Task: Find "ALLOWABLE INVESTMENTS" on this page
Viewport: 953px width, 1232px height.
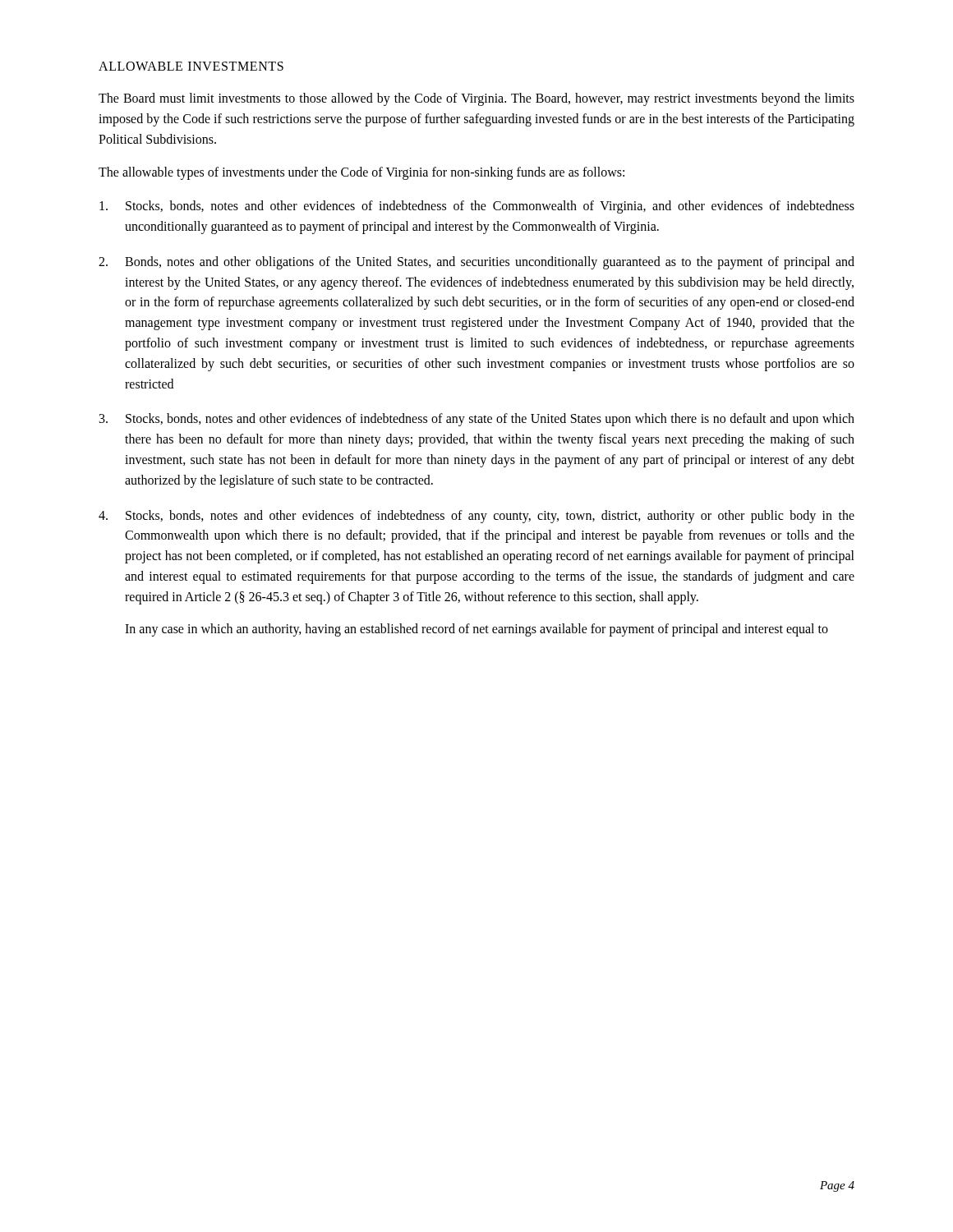Action: pyautogui.click(x=192, y=66)
